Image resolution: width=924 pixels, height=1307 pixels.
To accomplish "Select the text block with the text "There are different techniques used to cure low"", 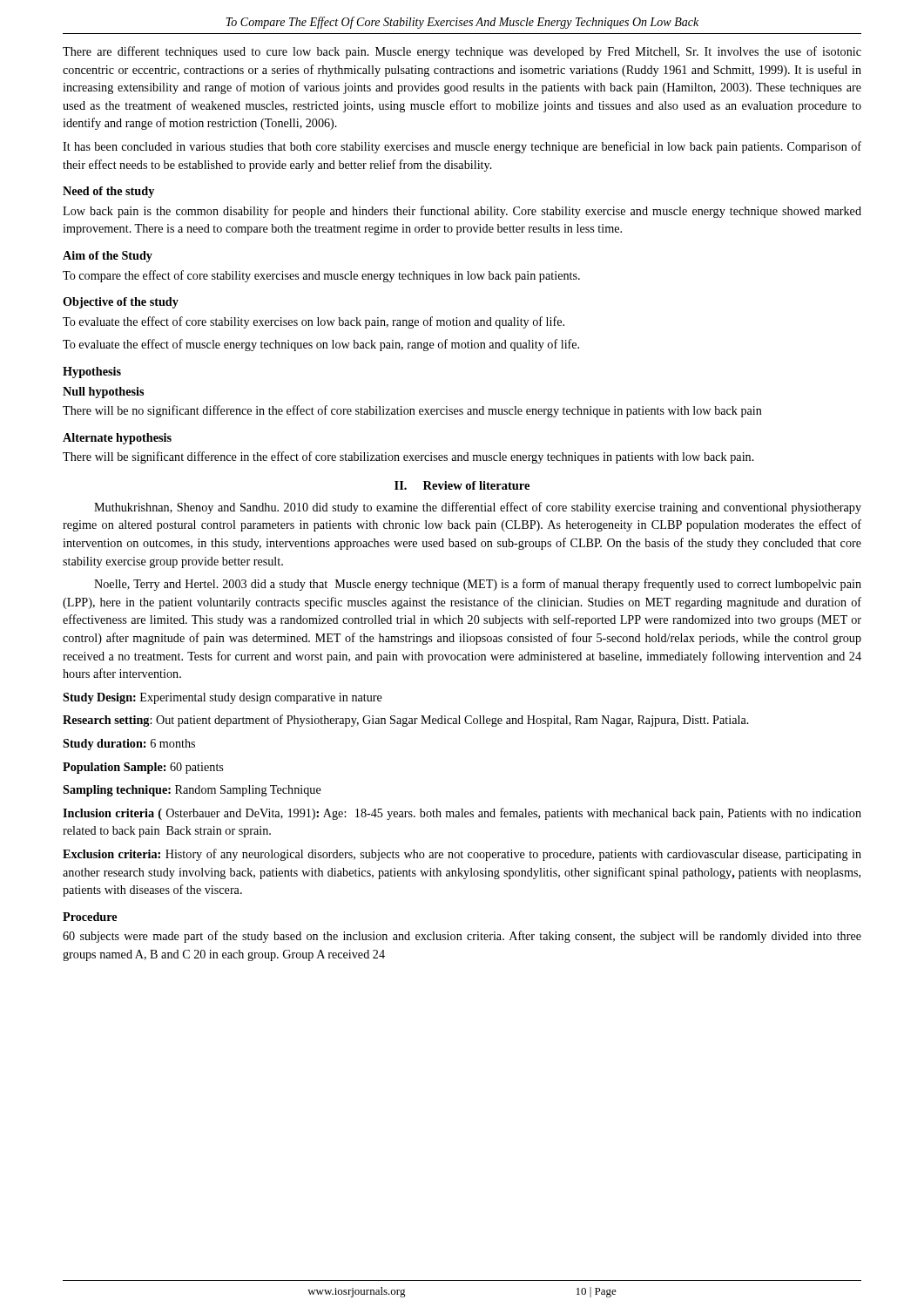I will [462, 88].
